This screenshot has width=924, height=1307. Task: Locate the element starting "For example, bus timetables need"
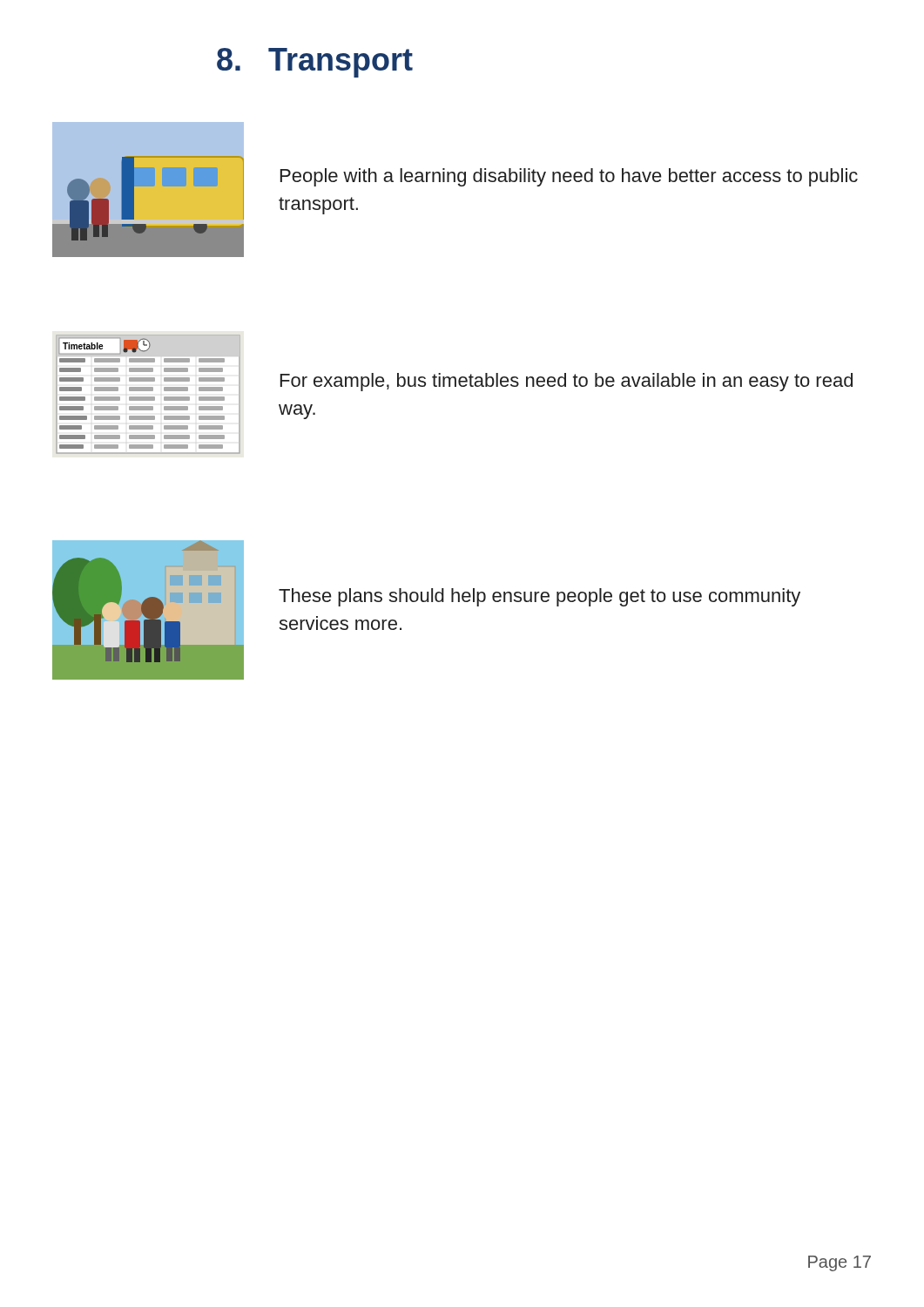(566, 394)
